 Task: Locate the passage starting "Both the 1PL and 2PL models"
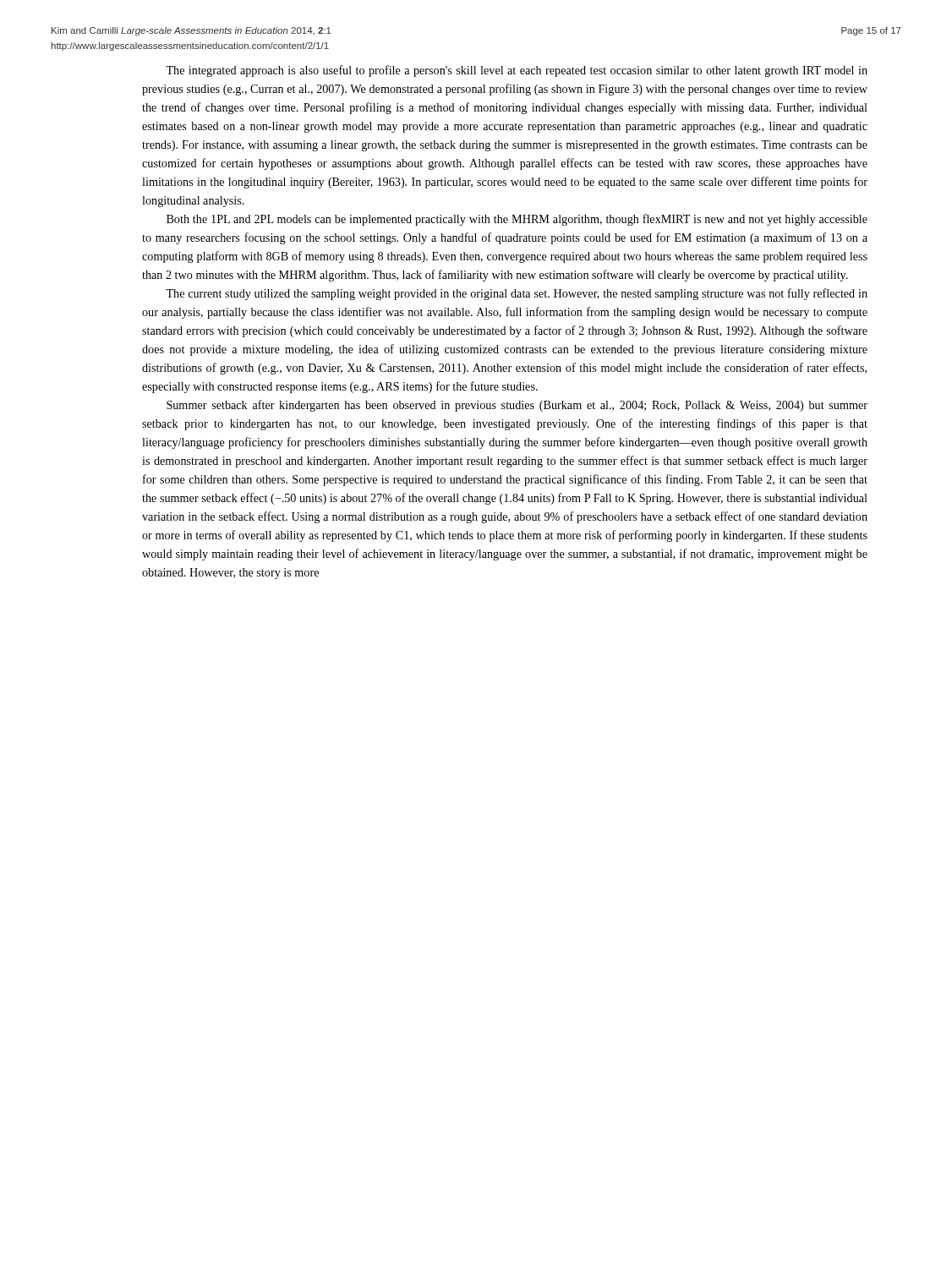(x=505, y=247)
